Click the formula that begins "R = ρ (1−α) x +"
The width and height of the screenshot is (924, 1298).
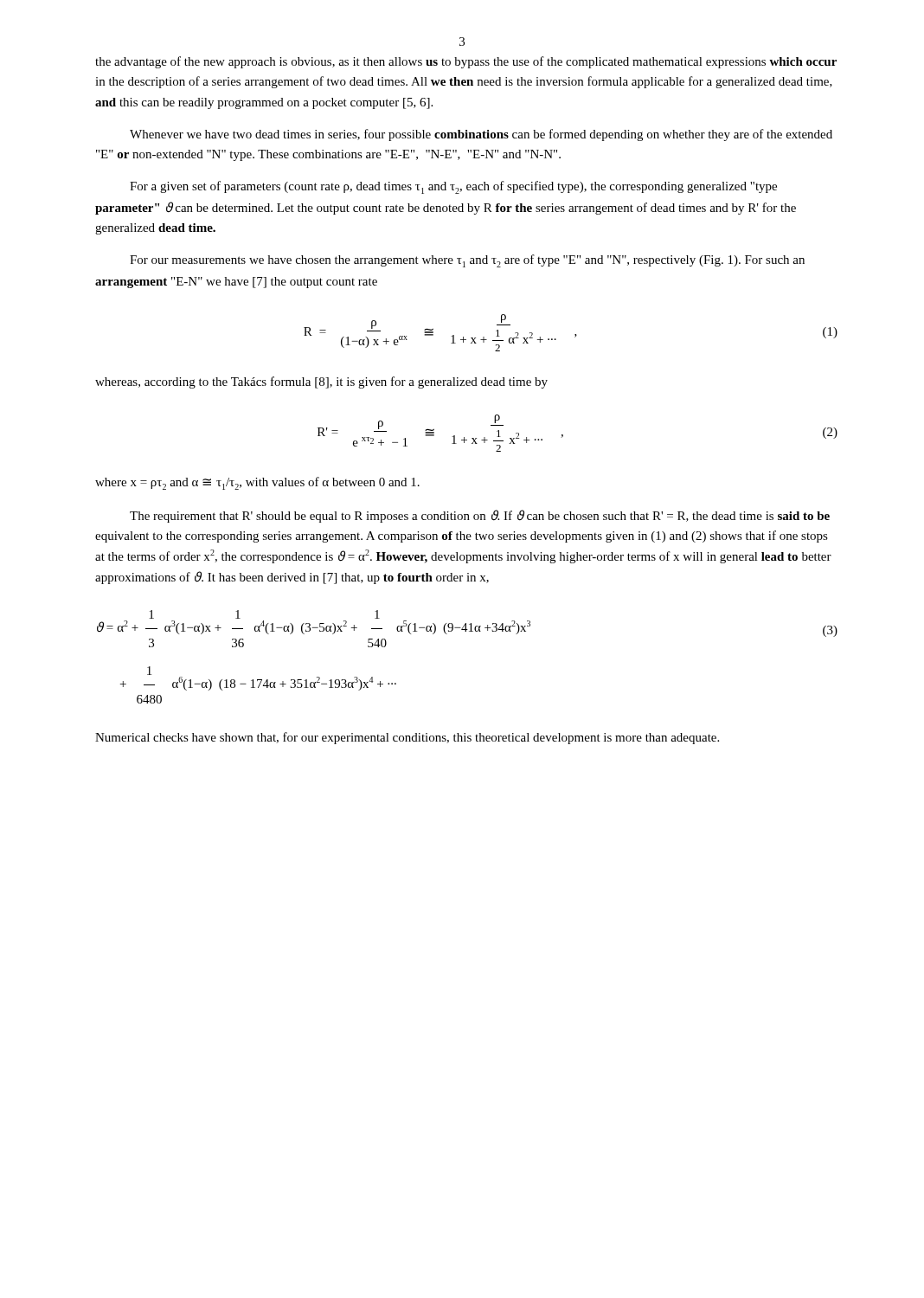(x=570, y=332)
